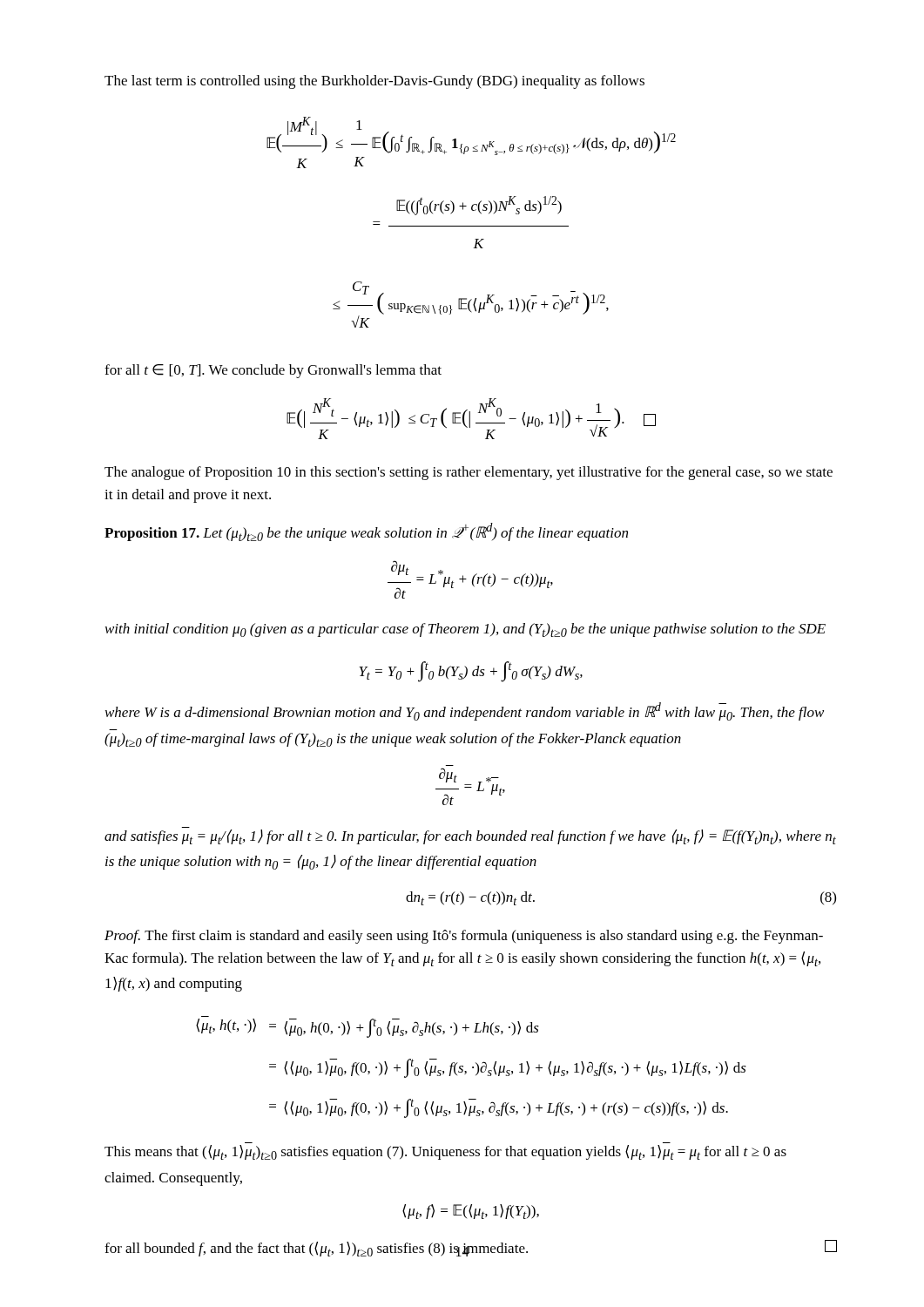This screenshot has height=1307, width=924.
Task: Locate the block starting "This means that"
Action: click(x=445, y=1164)
